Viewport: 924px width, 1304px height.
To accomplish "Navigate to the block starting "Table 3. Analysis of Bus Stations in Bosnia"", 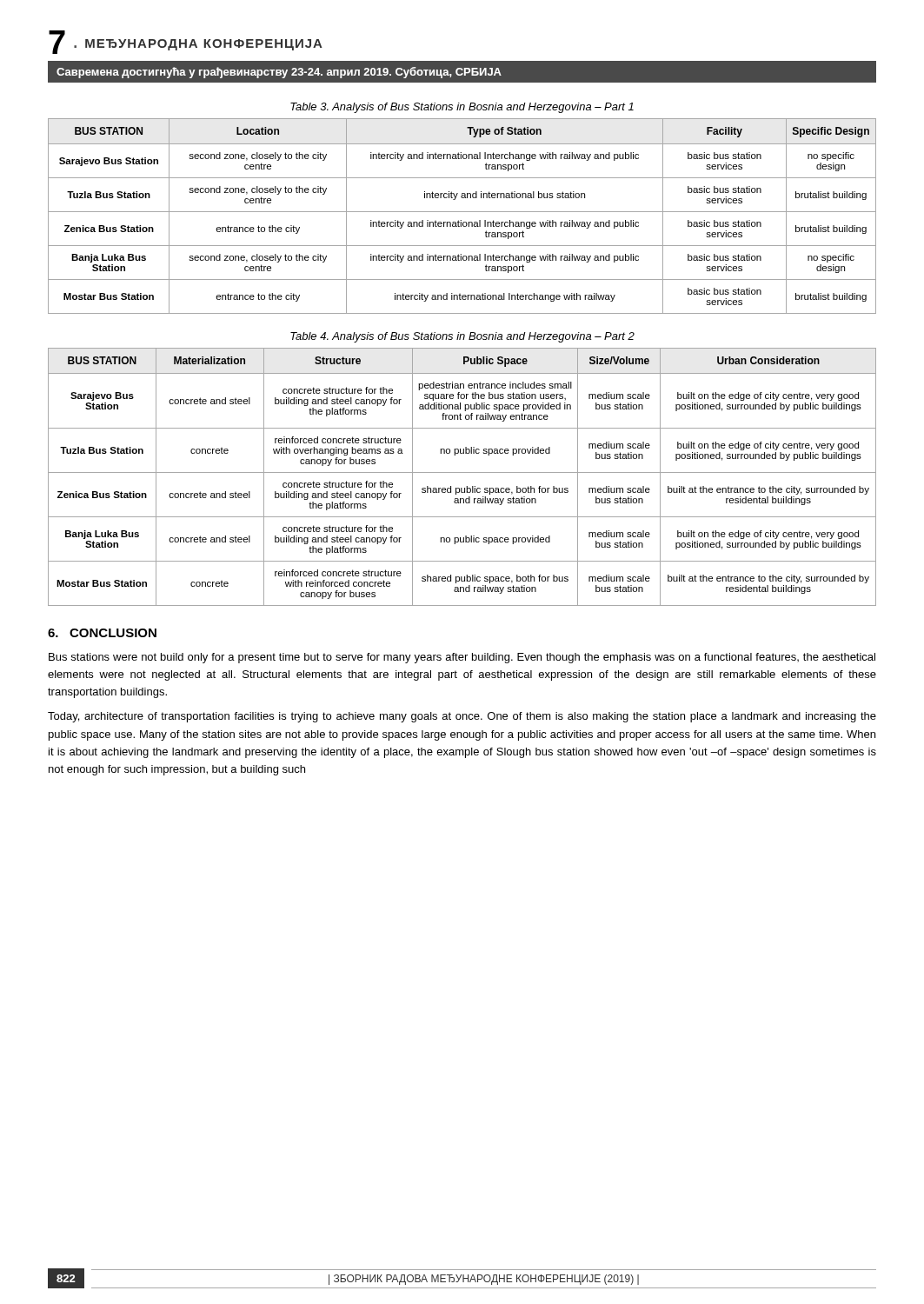I will point(462,107).
